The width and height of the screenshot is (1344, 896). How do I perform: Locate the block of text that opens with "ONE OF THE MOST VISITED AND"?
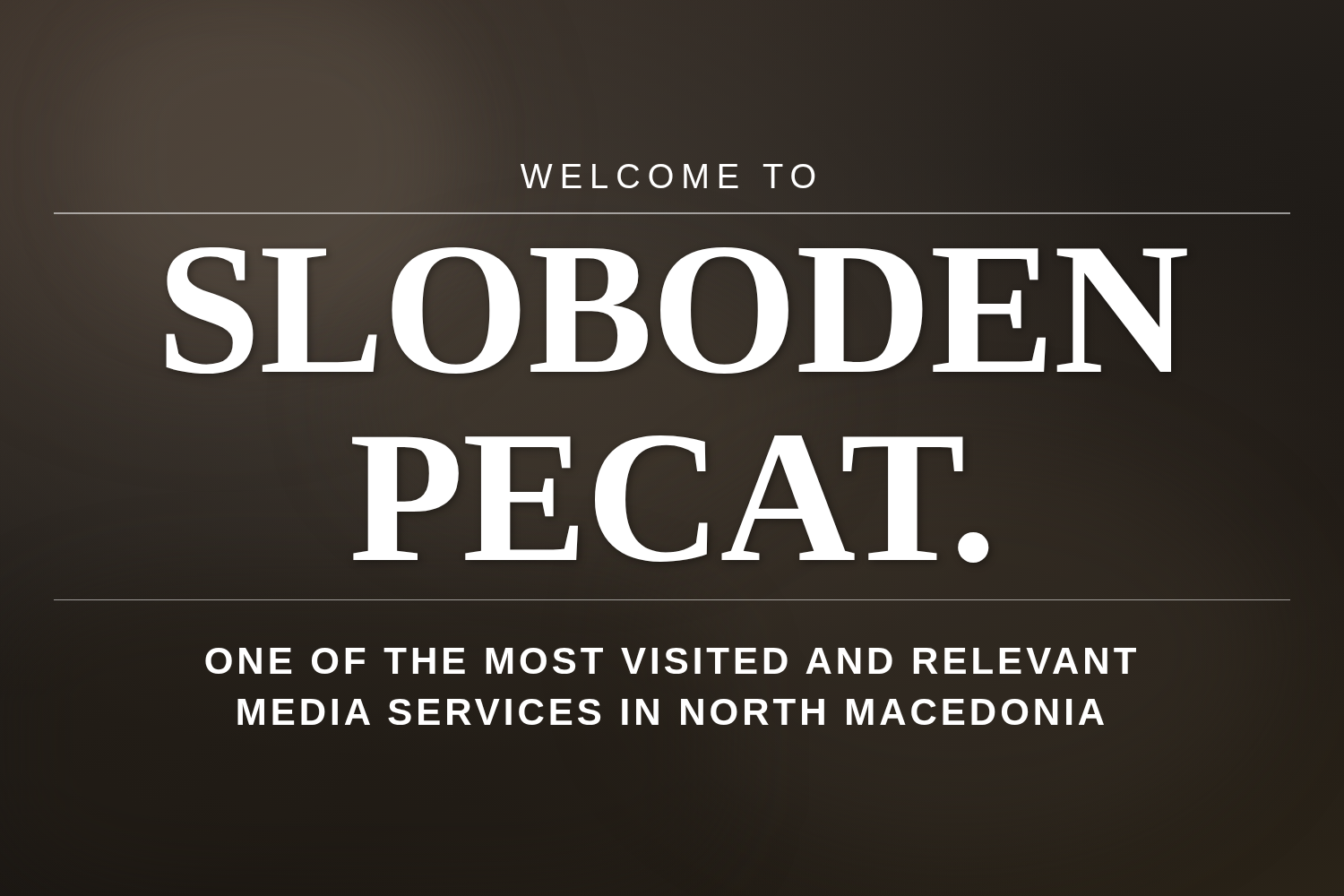pos(672,686)
